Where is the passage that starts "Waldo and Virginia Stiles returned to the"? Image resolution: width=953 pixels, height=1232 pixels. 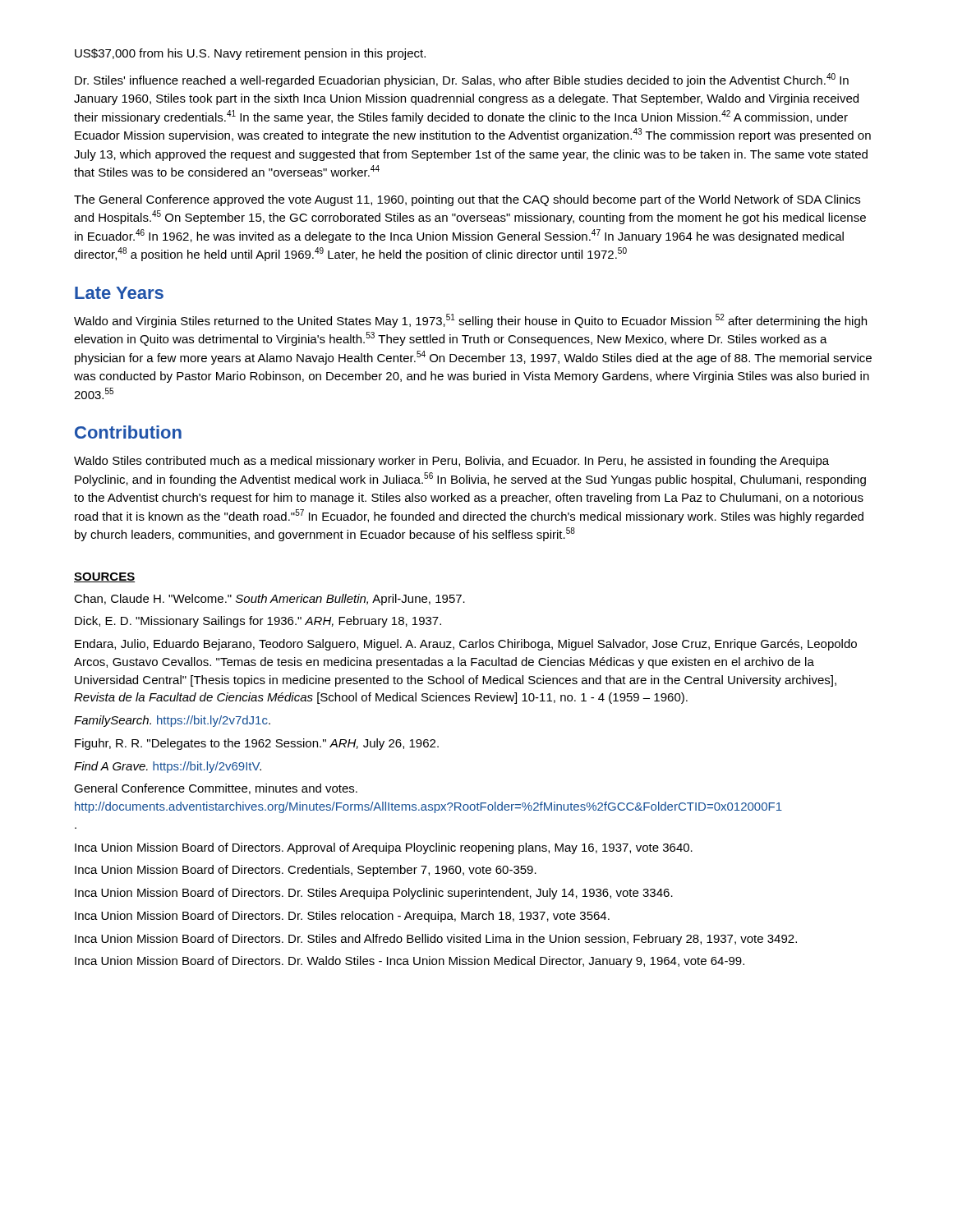pyautogui.click(x=473, y=357)
